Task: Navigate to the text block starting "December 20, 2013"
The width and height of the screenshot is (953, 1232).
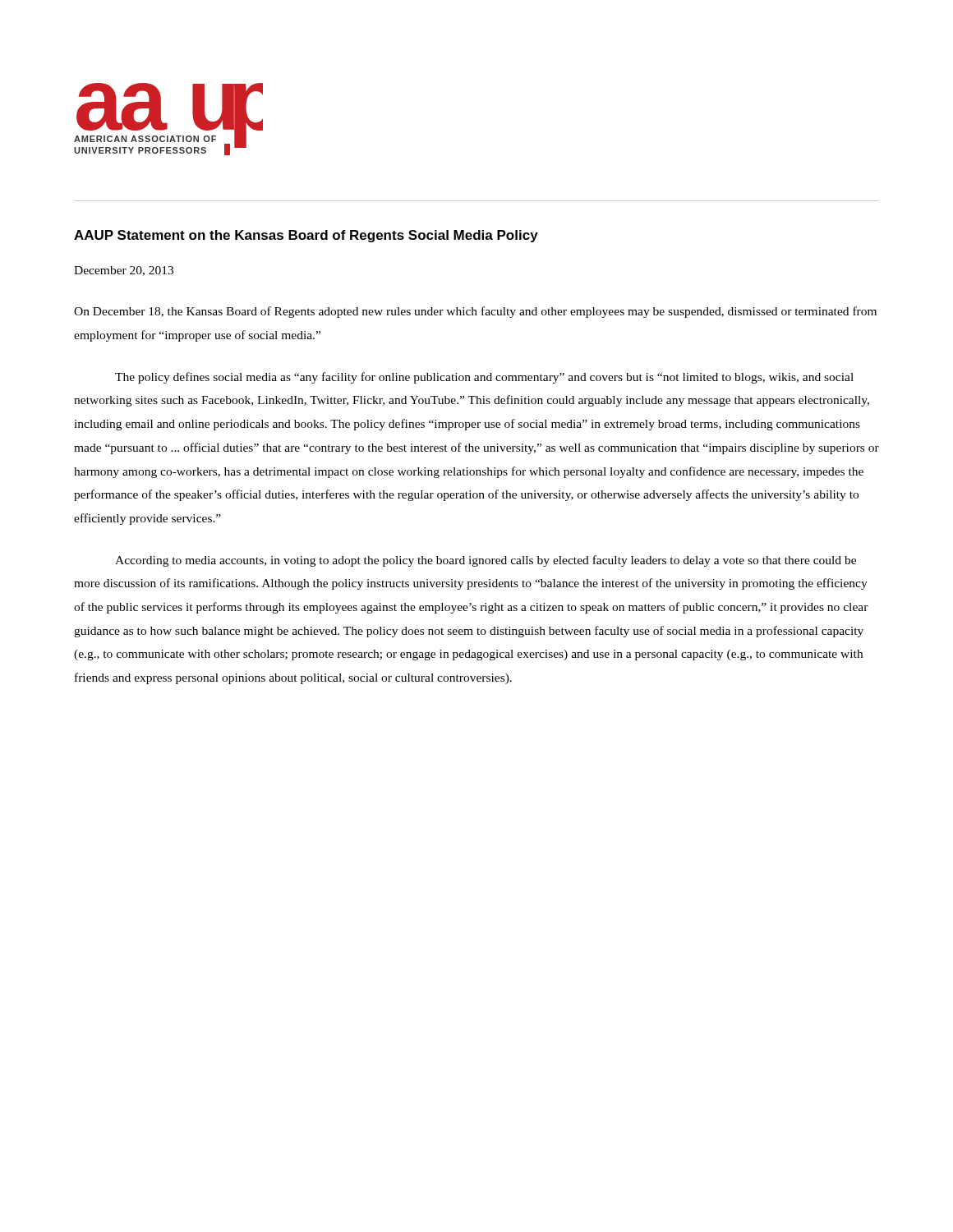Action: 124,270
